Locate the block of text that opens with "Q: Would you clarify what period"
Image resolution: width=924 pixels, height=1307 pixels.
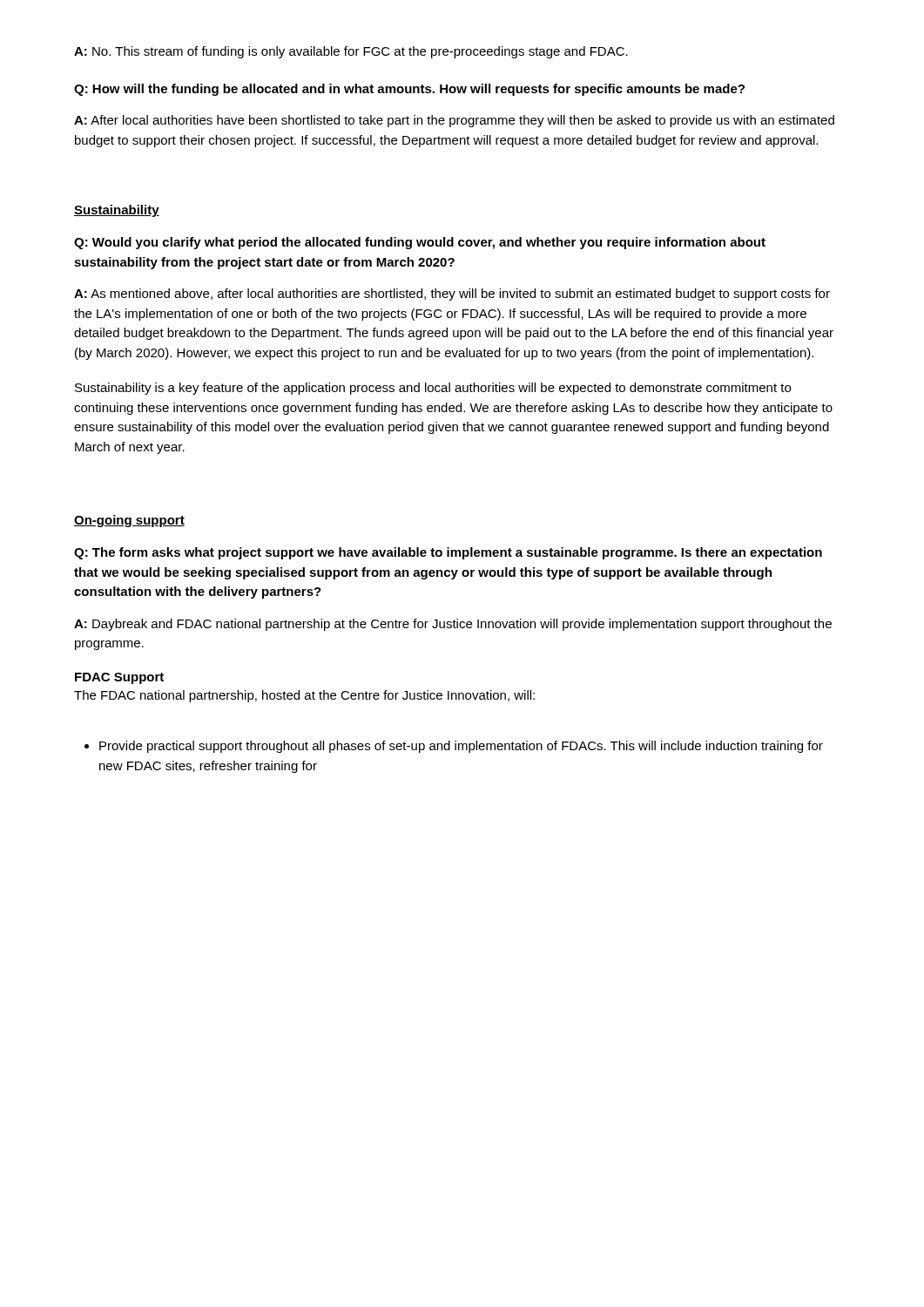coord(420,252)
